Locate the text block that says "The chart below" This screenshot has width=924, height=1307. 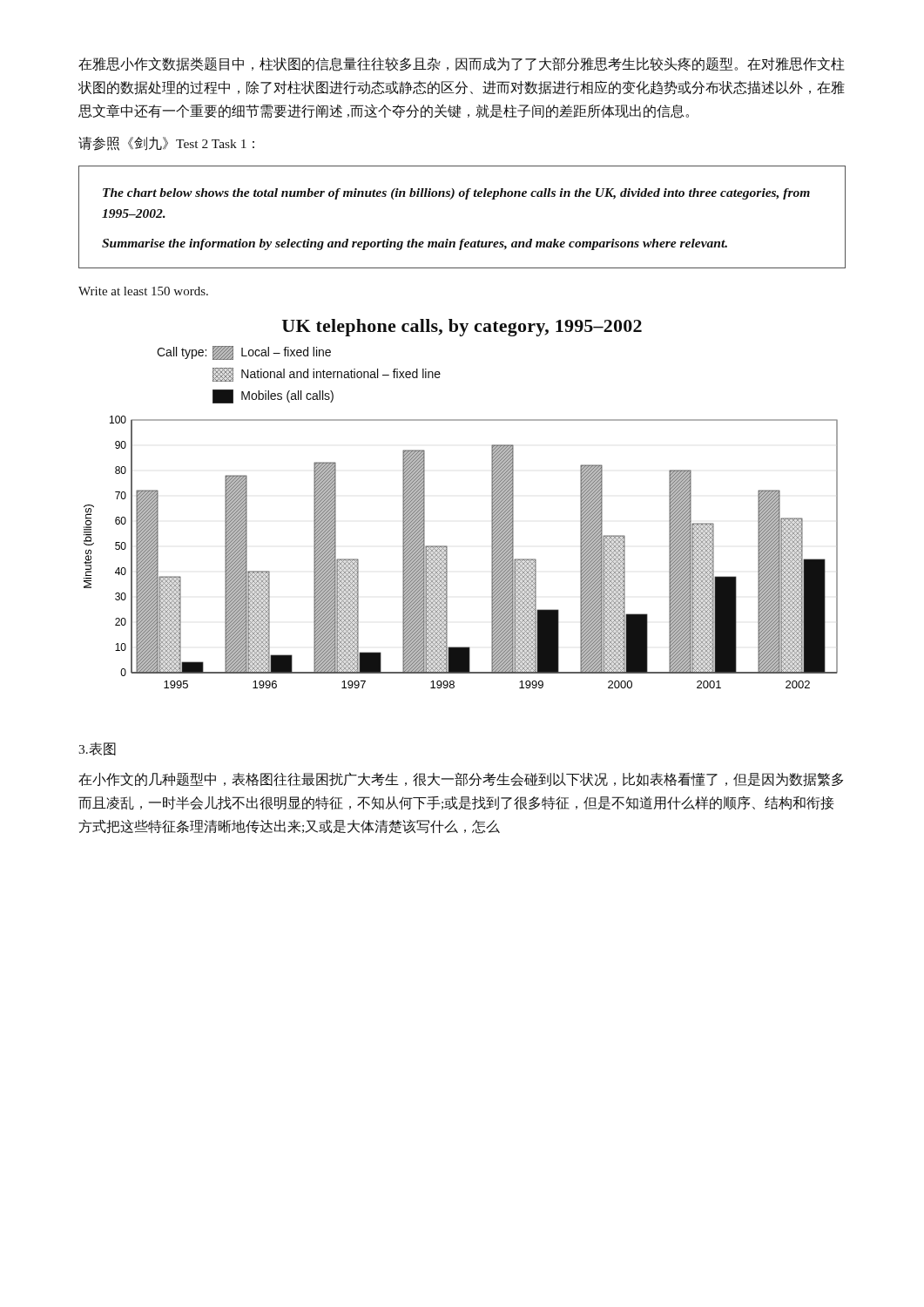coord(456,194)
